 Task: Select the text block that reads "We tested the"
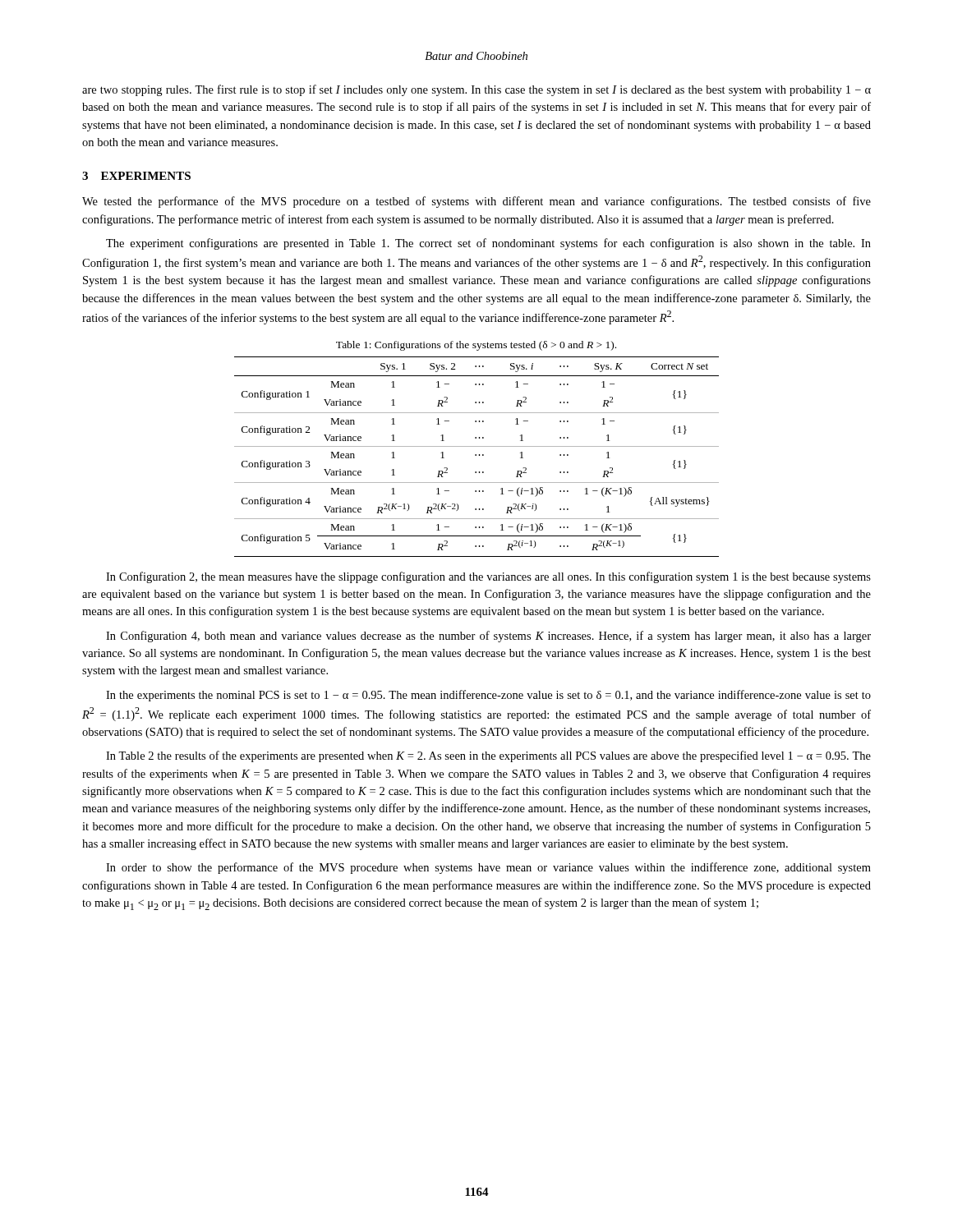coord(476,210)
